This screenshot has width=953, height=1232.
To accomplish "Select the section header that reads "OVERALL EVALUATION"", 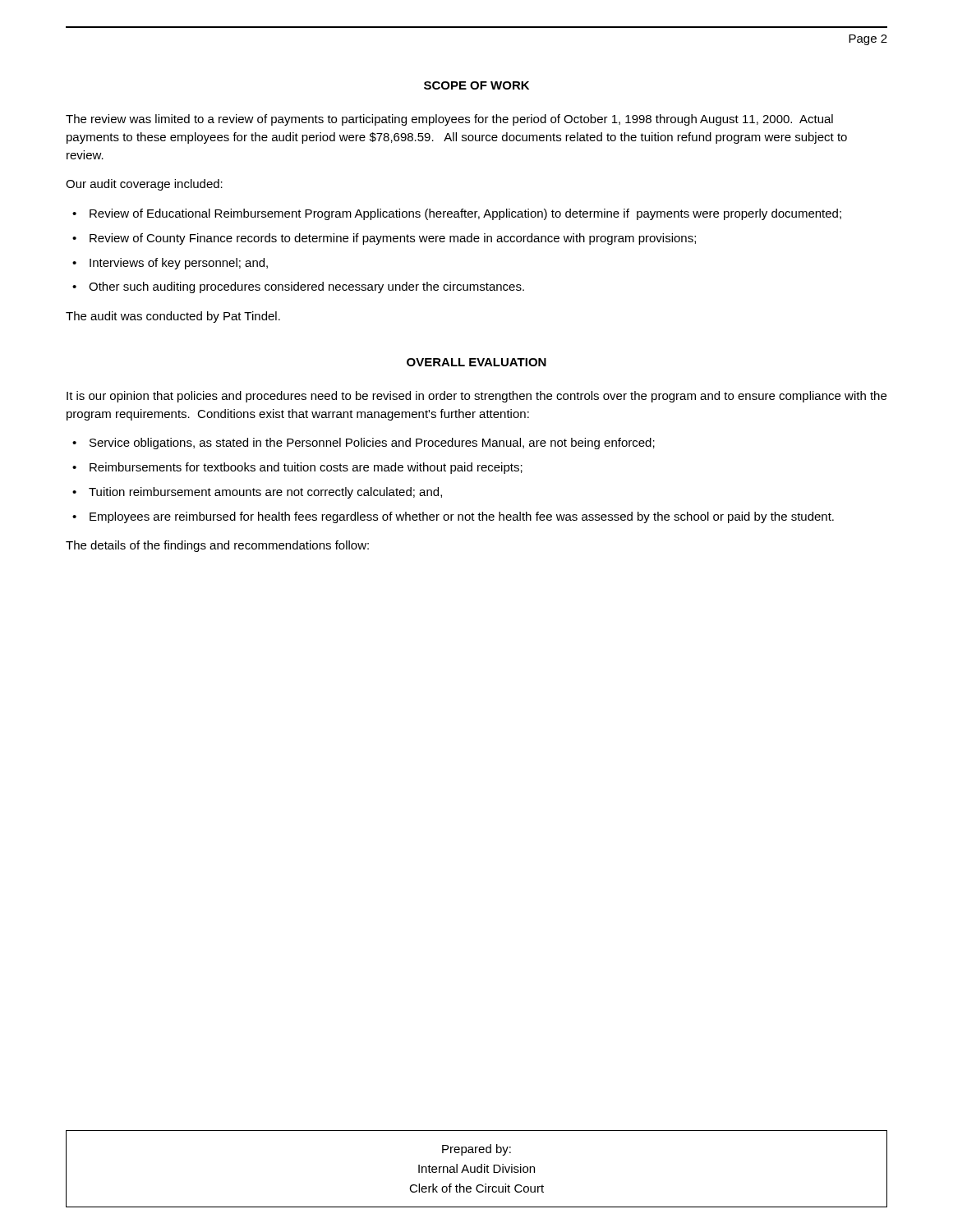I will point(476,362).
